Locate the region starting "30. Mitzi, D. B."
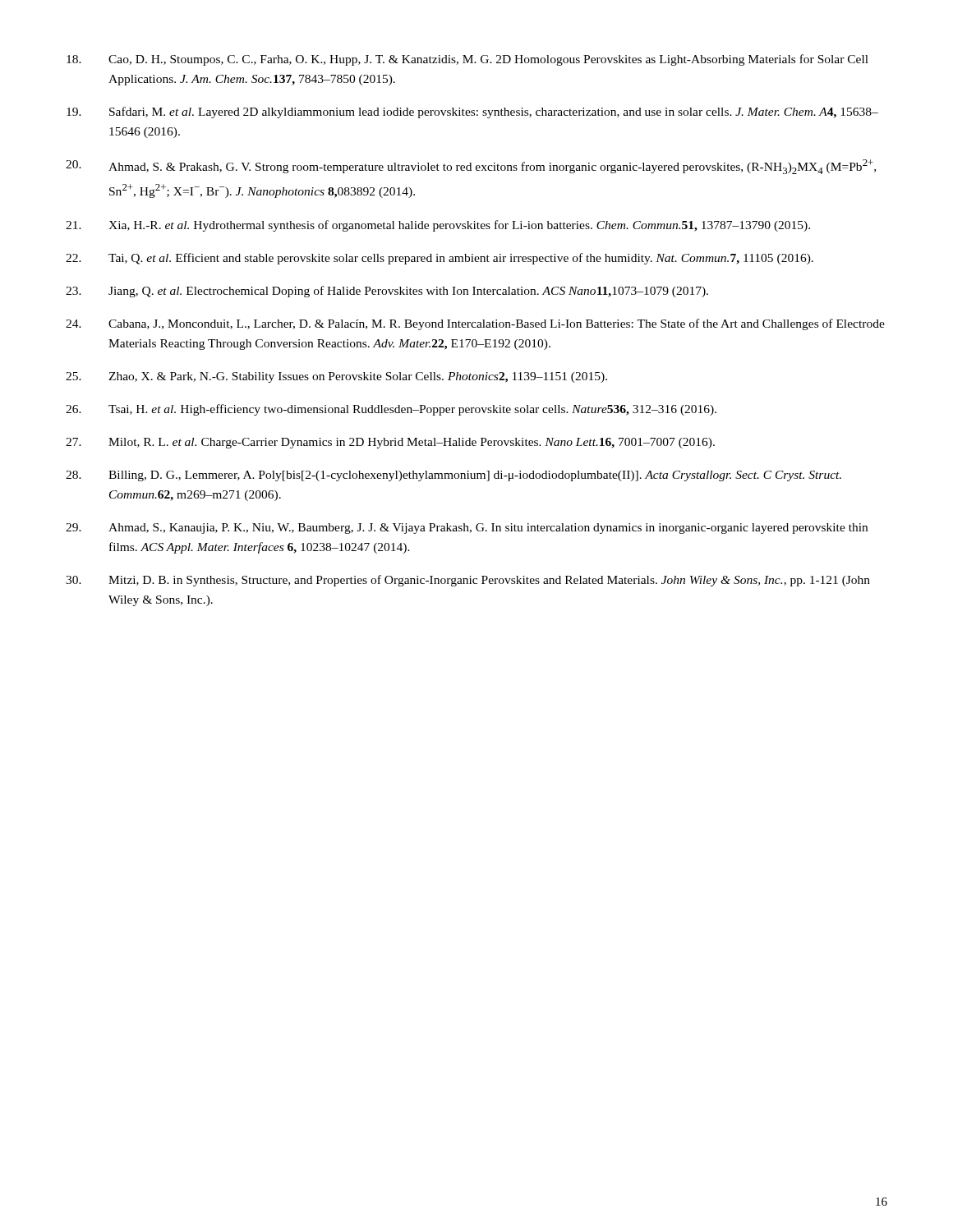Image resolution: width=953 pixels, height=1232 pixels. coord(476,590)
